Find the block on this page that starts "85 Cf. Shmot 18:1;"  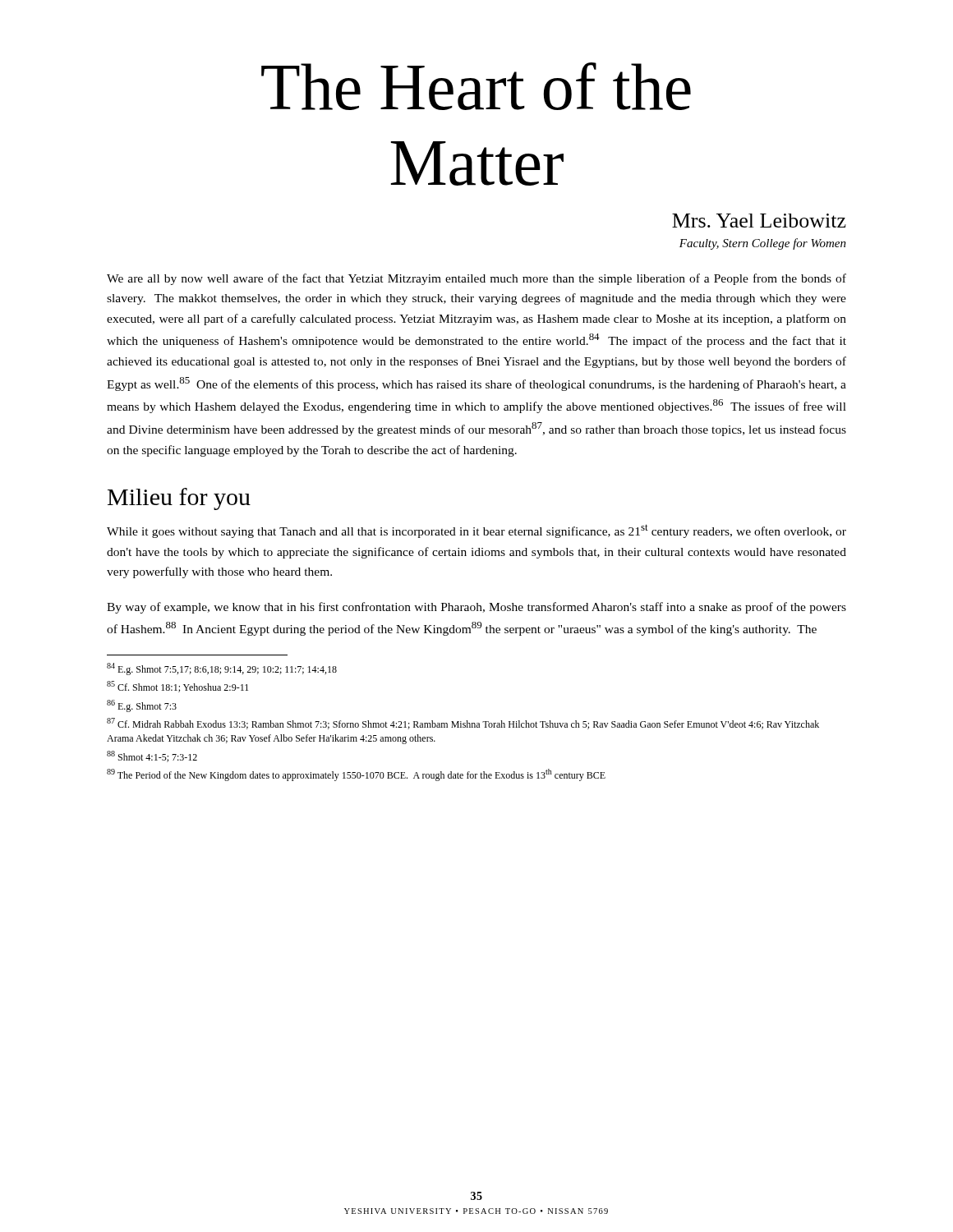click(x=178, y=686)
